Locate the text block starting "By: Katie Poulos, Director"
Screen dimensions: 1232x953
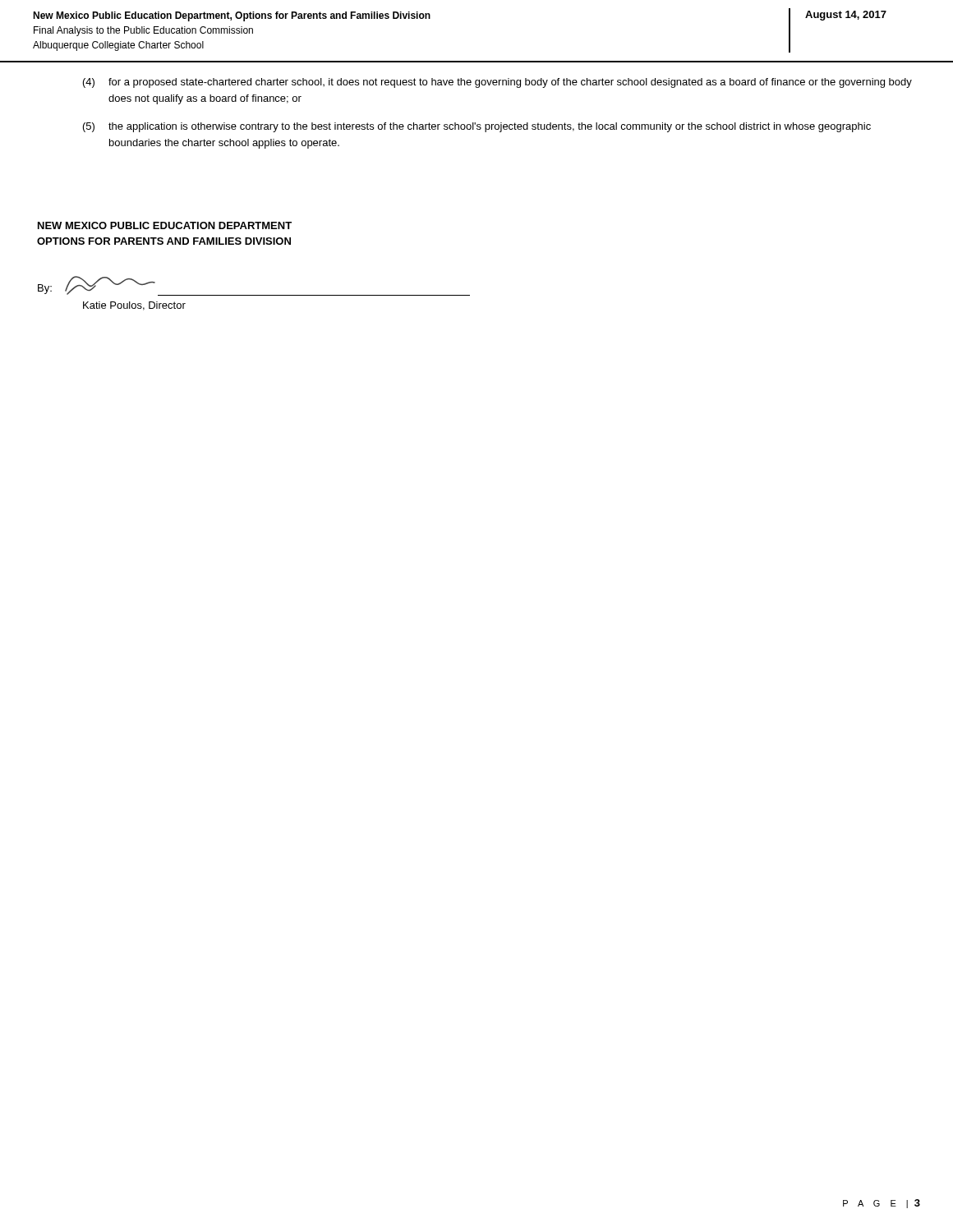[254, 293]
